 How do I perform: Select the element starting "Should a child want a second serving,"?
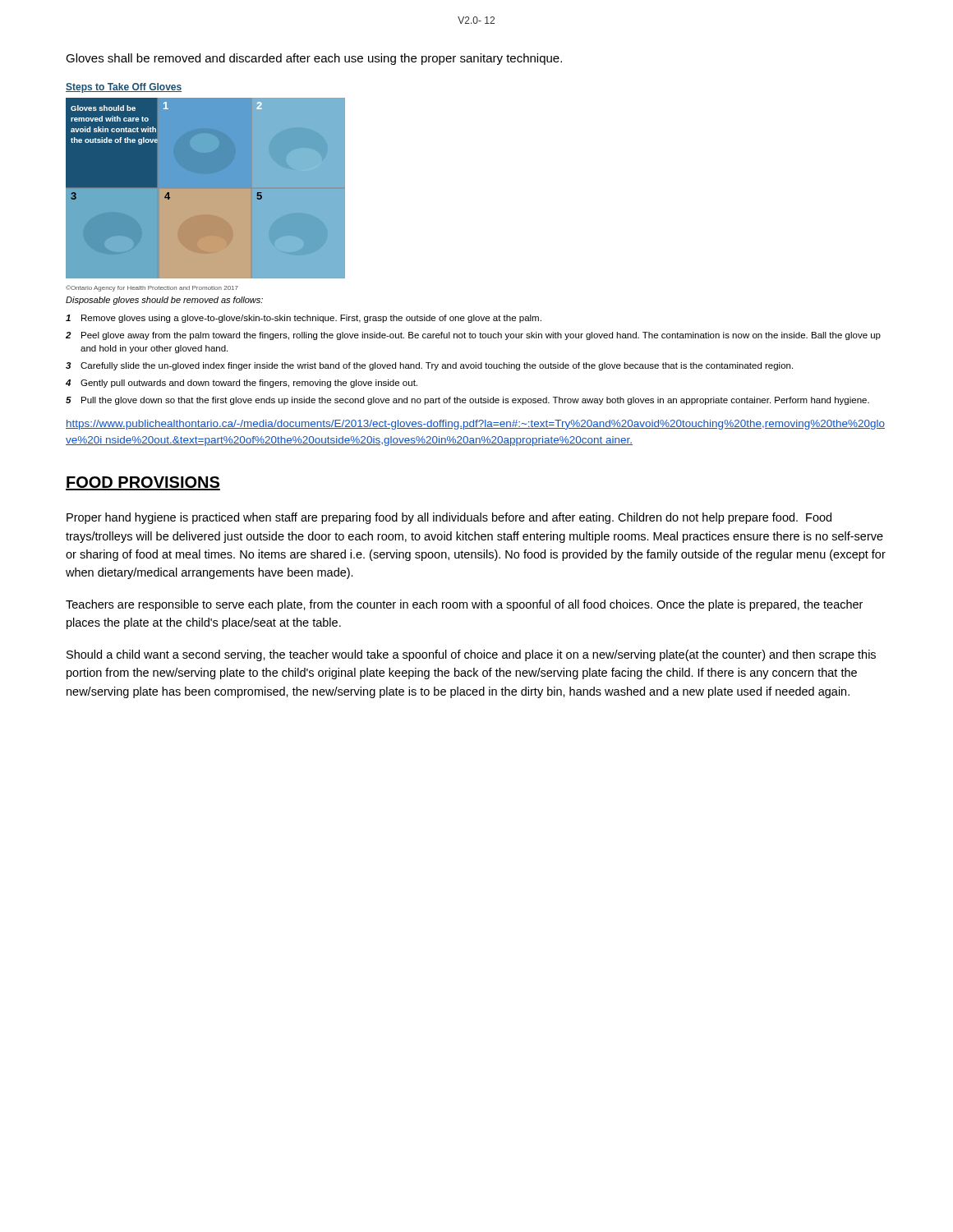click(x=471, y=673)
